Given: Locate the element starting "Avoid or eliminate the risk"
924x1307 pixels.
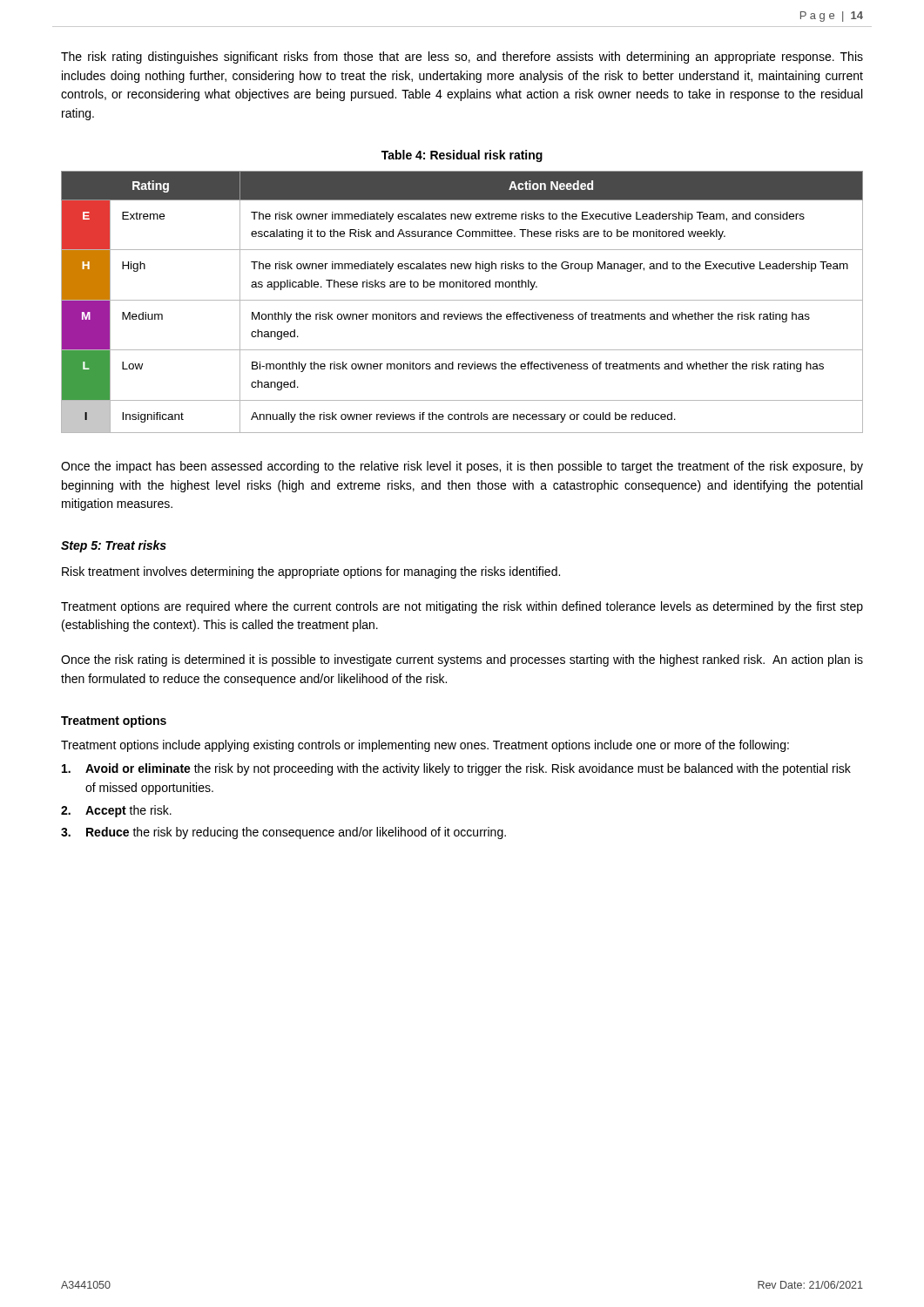Looking at the screenshot, I should tap(462, 779).
